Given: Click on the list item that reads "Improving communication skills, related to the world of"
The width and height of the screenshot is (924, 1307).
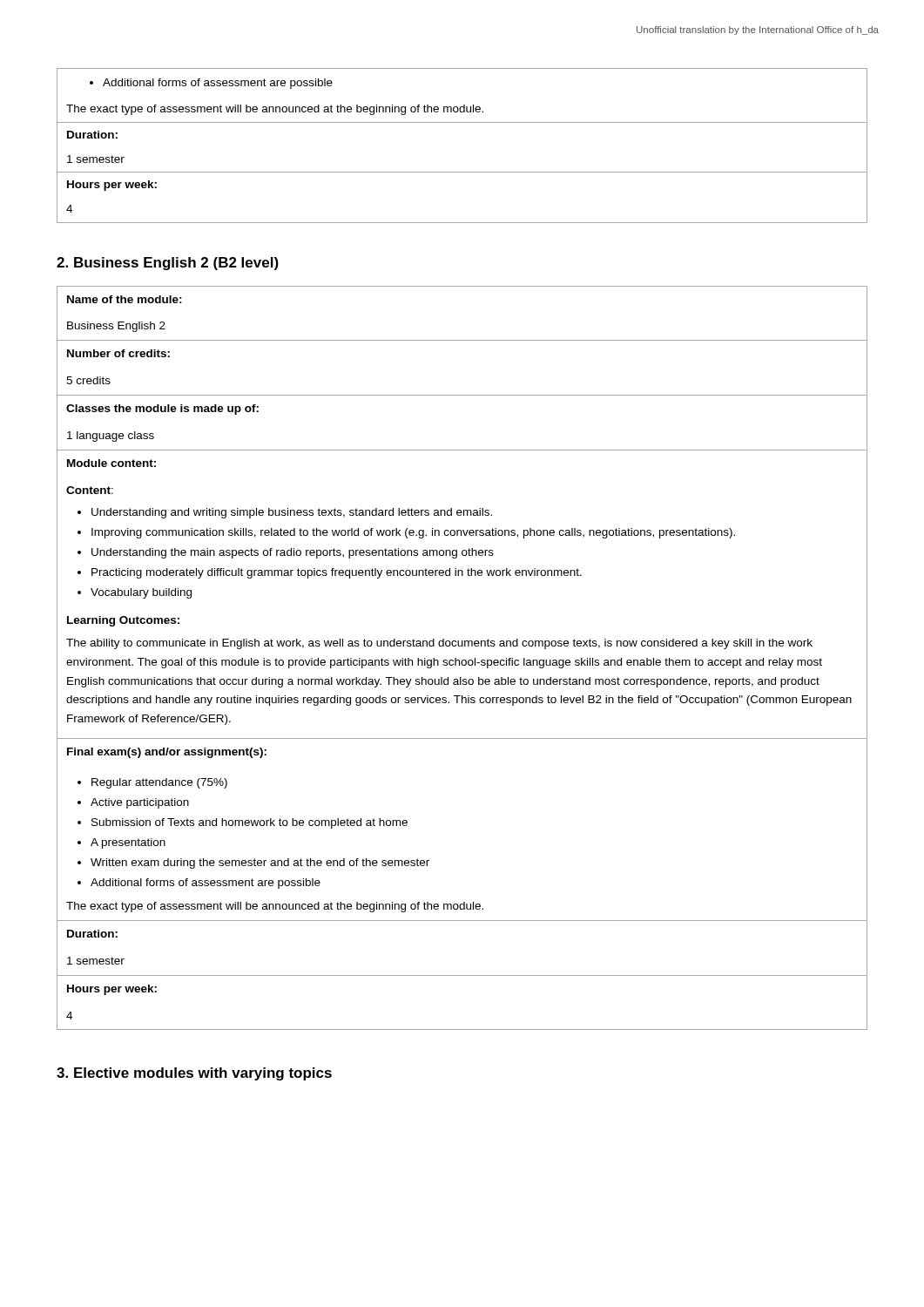Looking at the screenshot, I should [413, 532].
